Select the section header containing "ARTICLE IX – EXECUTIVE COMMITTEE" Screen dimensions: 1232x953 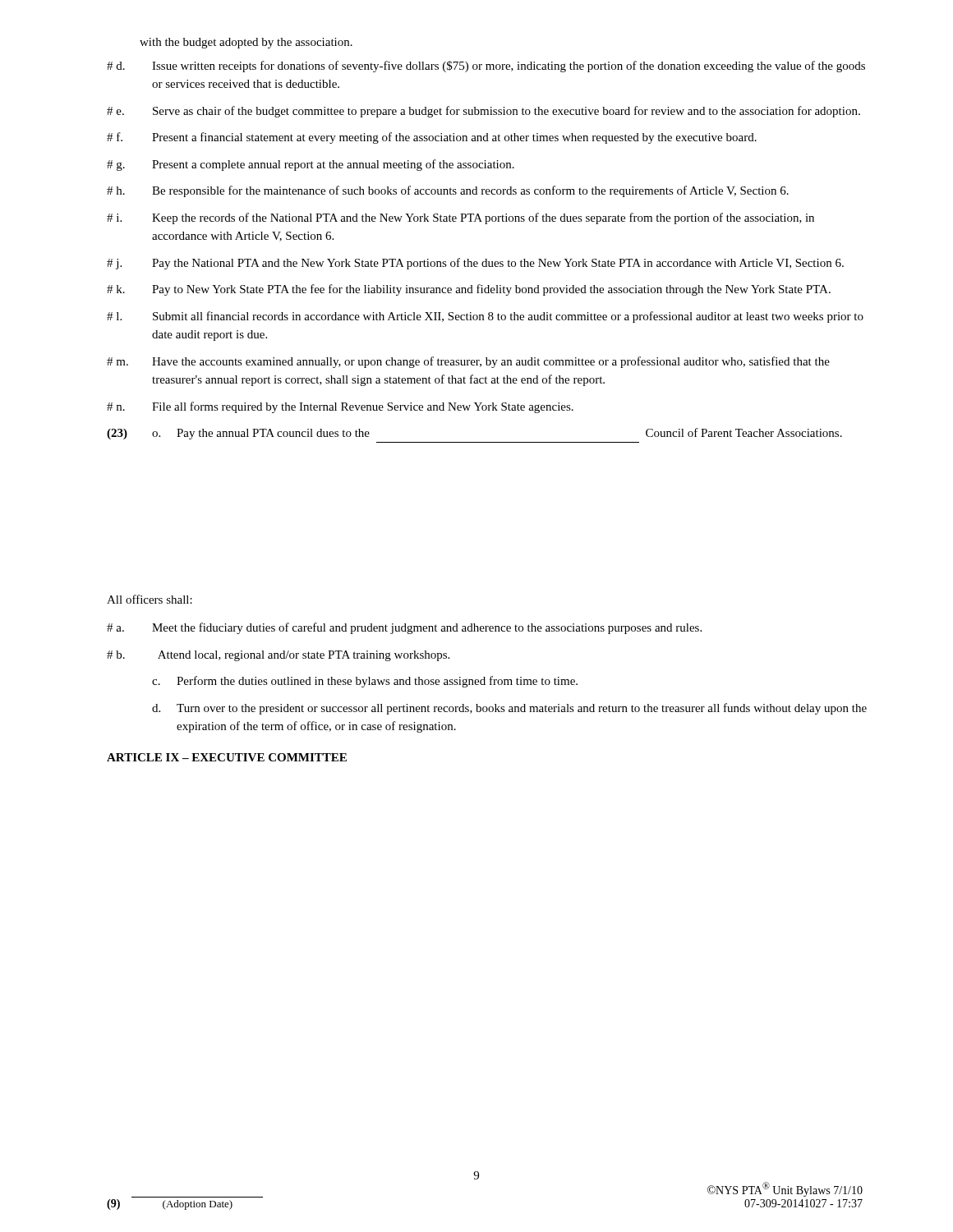point(227,757)
